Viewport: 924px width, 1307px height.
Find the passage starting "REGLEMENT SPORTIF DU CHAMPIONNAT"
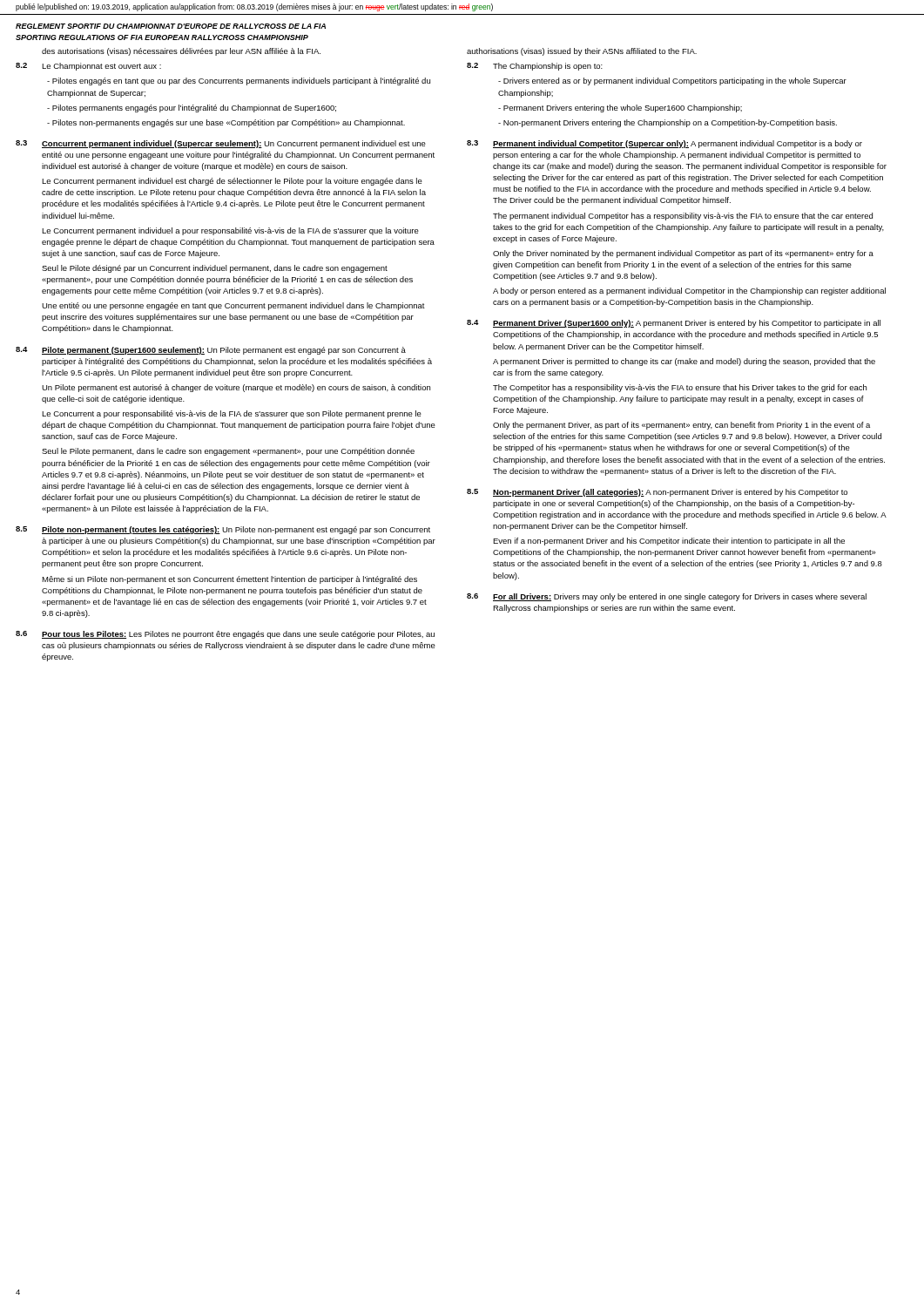tap(171, 32)
